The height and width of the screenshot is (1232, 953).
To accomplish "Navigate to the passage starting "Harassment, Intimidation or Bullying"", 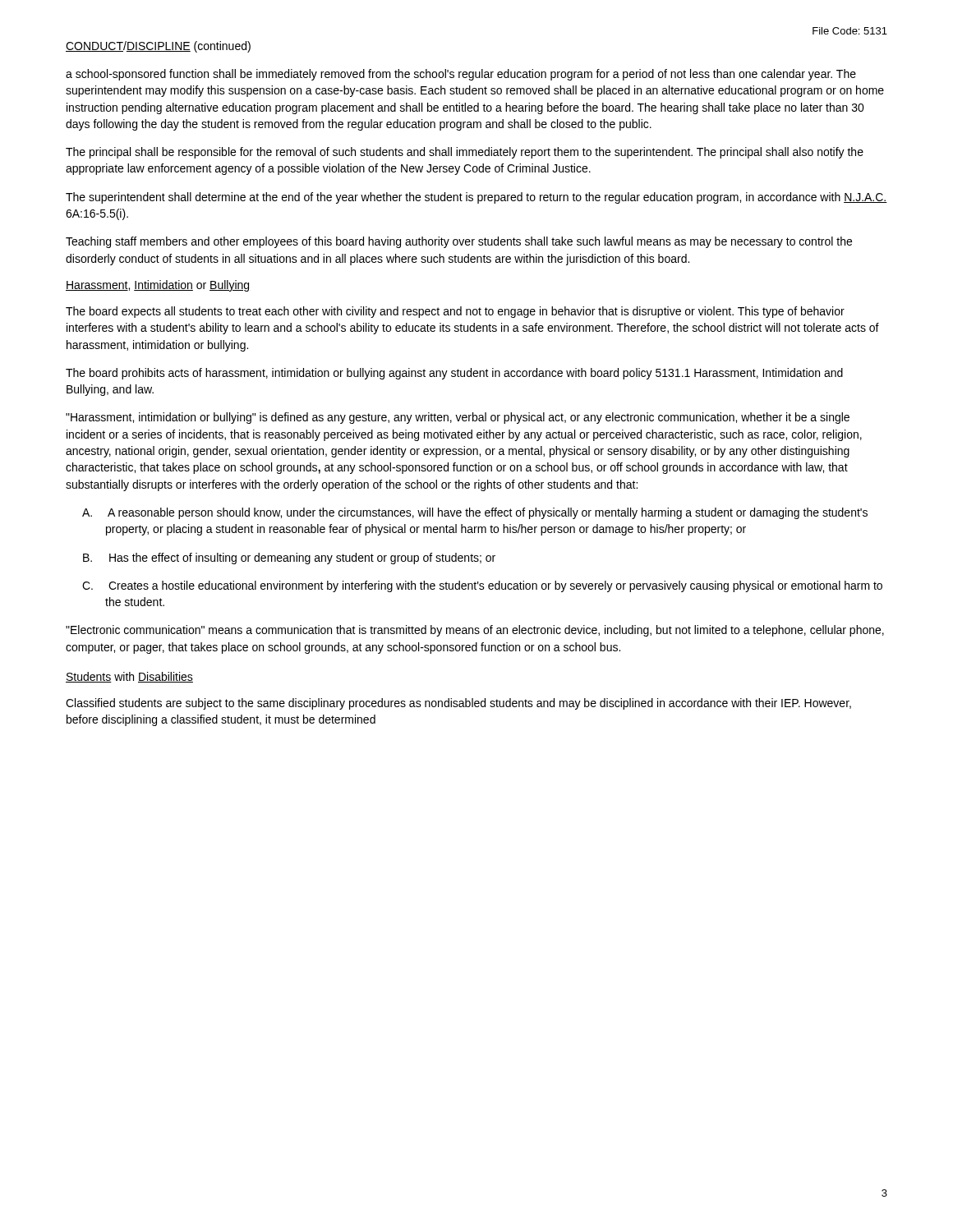I will [x=158, y=285].
